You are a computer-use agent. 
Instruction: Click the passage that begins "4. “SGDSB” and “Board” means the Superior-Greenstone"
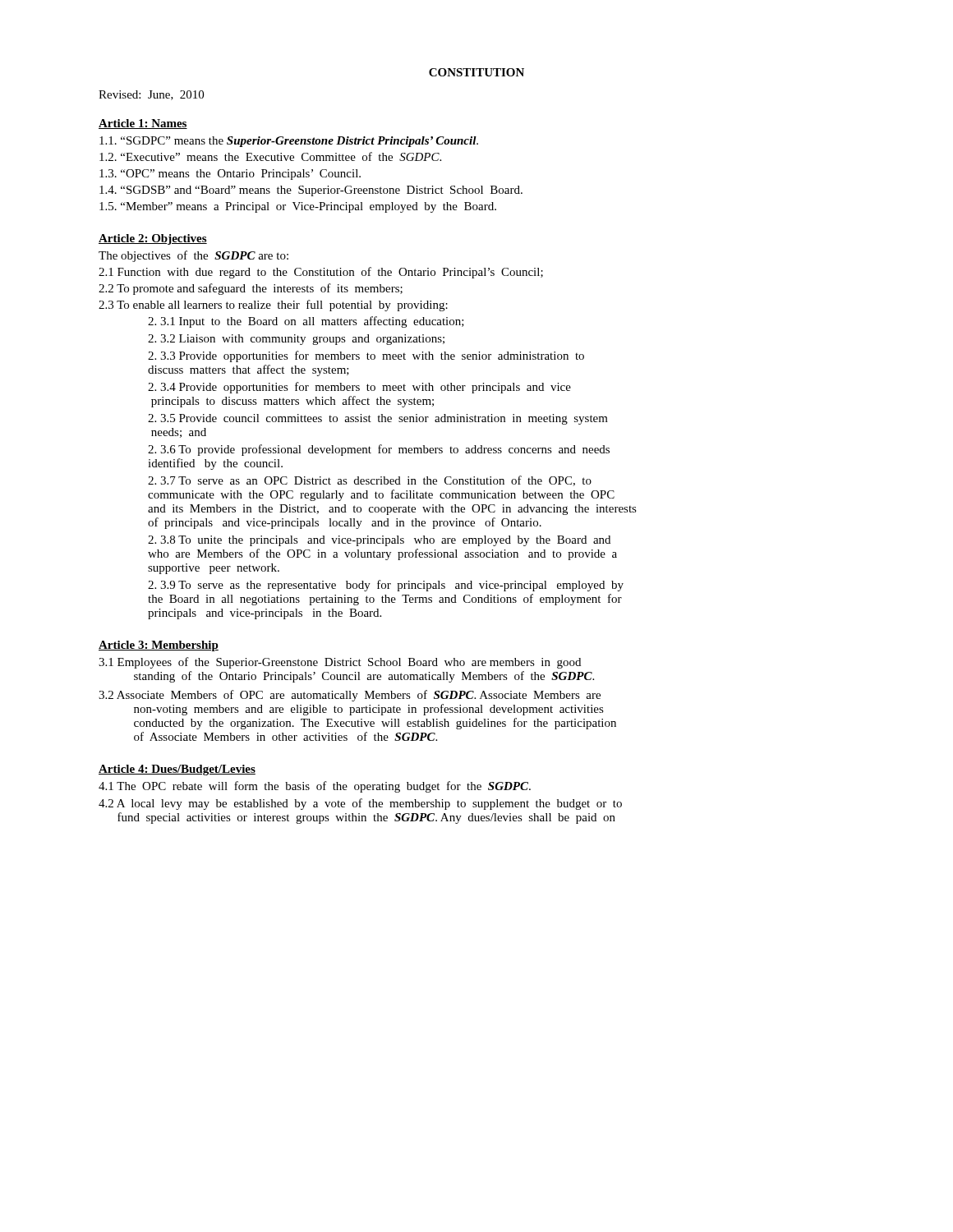[x=311, y=190]
